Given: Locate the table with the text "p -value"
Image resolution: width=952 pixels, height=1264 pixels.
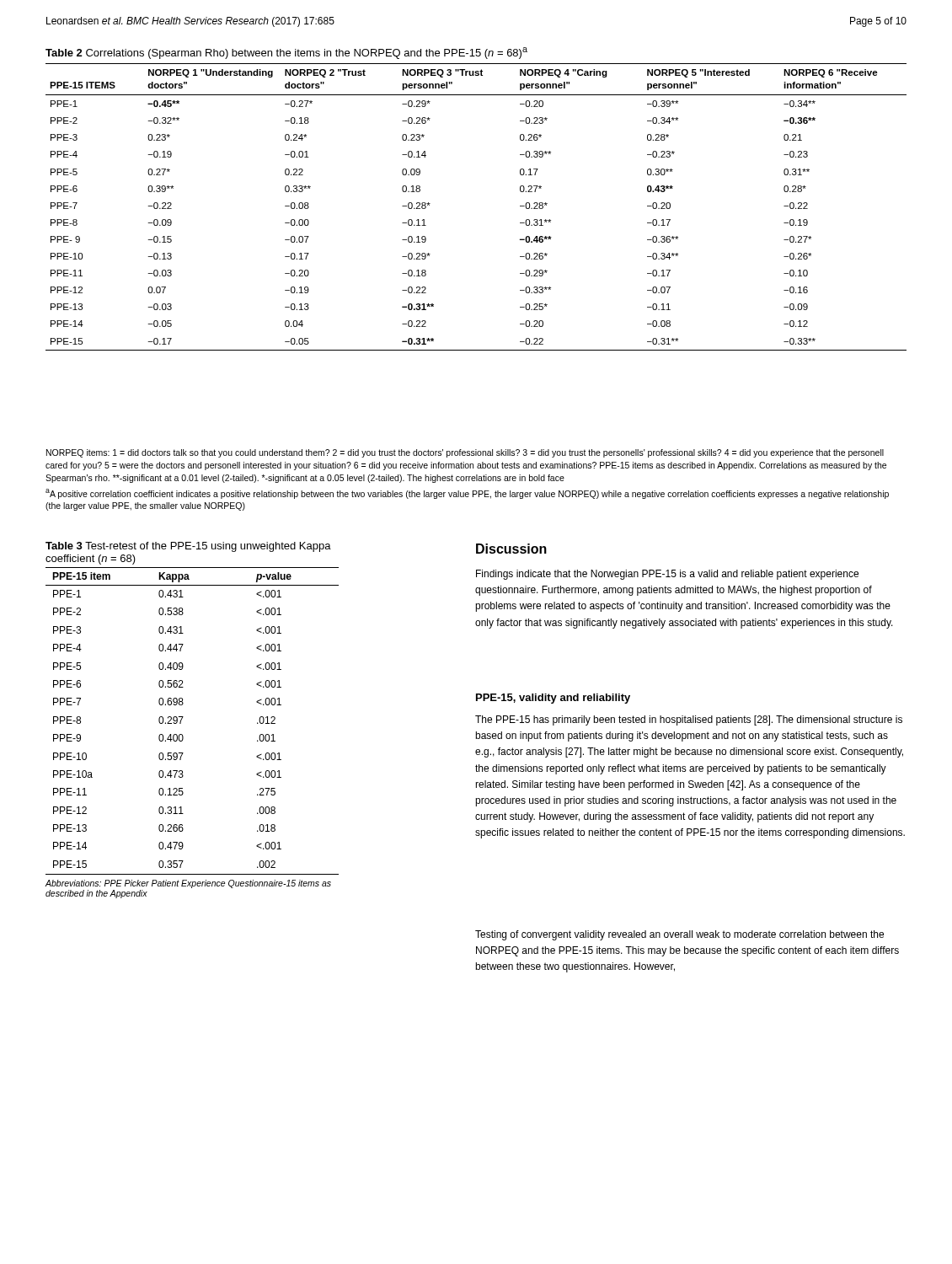Looking at the screenshot, I should 197,719.
